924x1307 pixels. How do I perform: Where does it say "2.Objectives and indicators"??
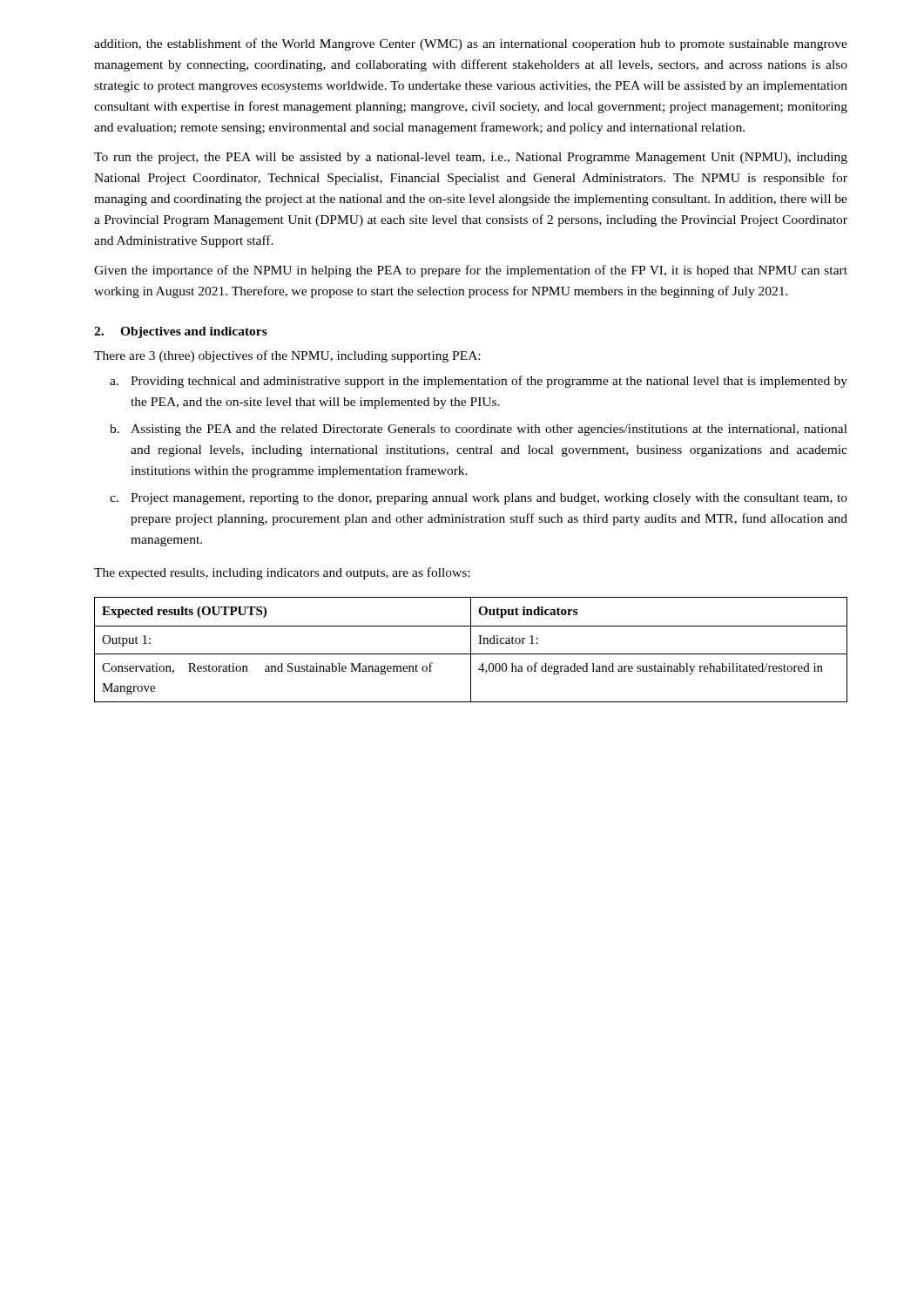tap(181, 331)
